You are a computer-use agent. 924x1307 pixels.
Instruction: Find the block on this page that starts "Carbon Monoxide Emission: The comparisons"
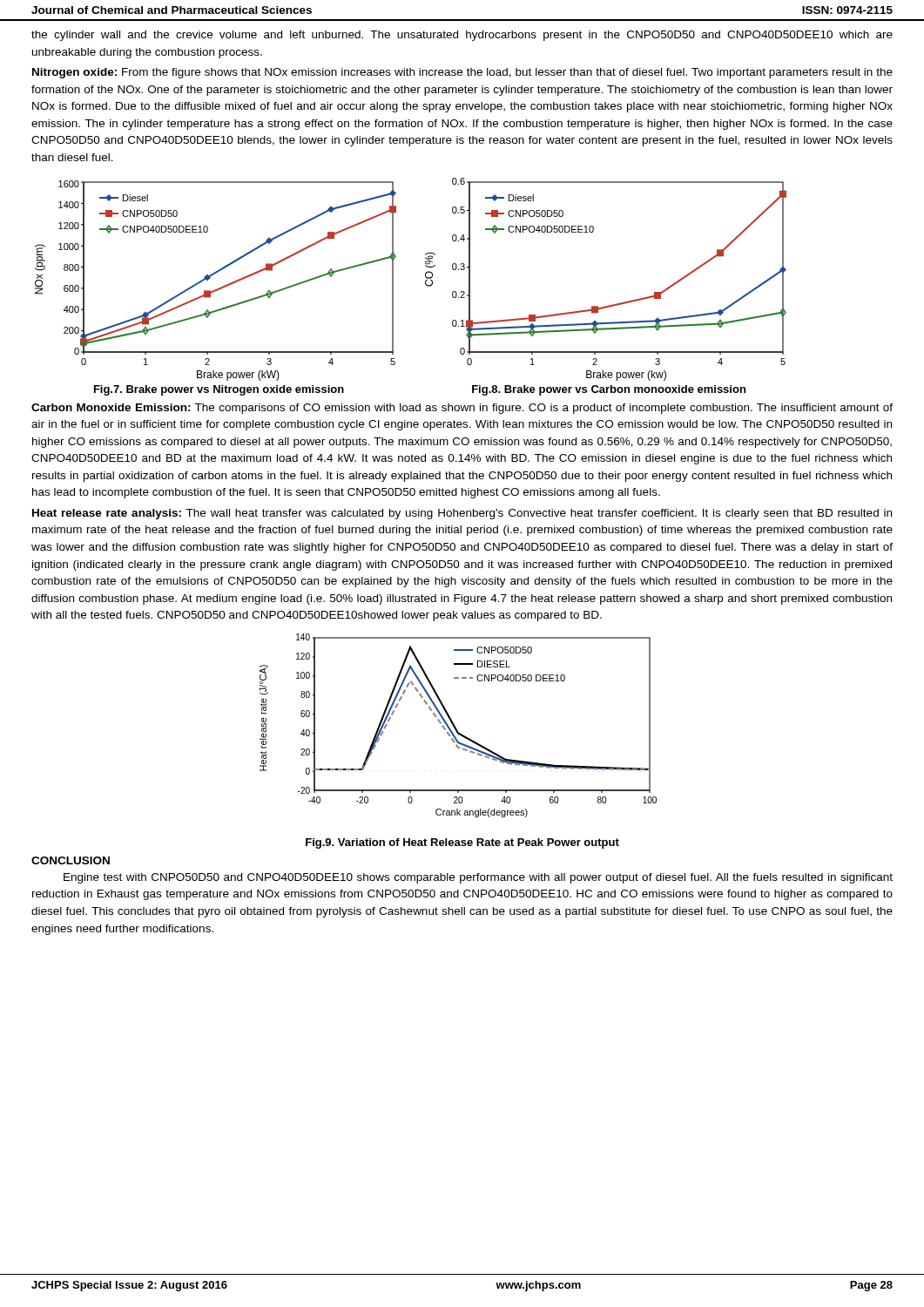[x=462, y=449]
